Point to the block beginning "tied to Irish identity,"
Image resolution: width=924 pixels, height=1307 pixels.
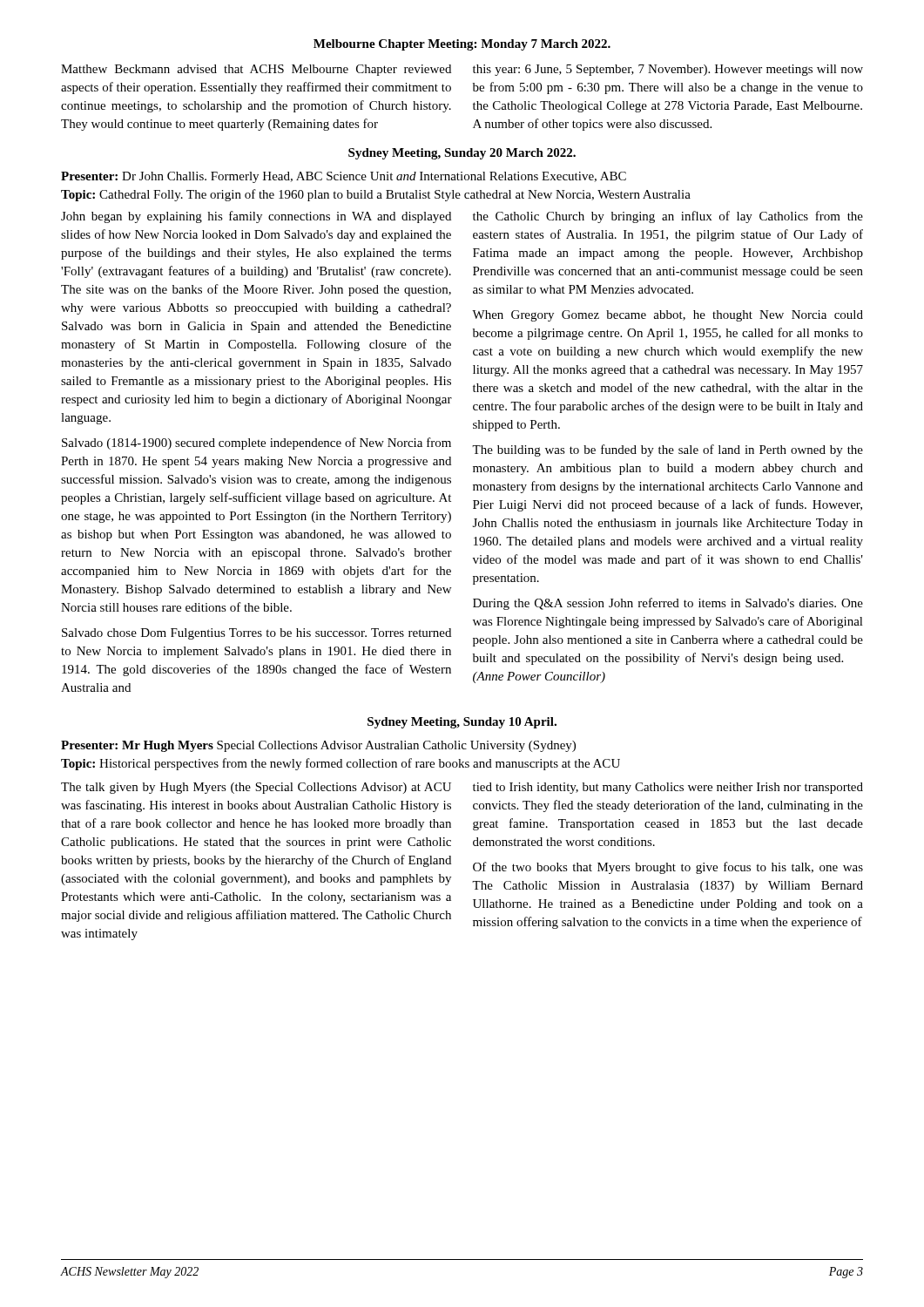(x=668, y=814)
